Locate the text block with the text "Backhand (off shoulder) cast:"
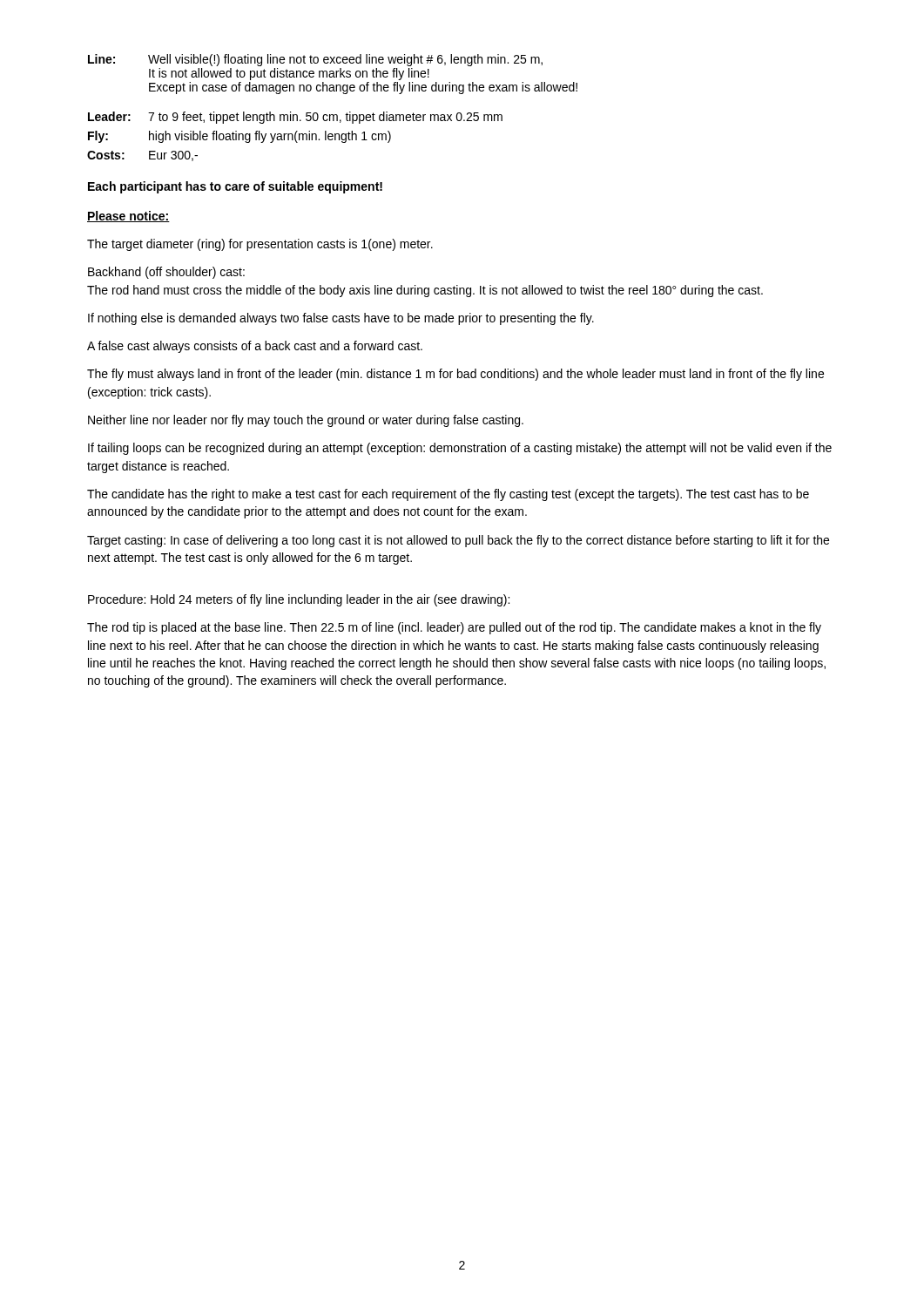Viewport: 924px width, 1307px height. [x=425, y=281]
